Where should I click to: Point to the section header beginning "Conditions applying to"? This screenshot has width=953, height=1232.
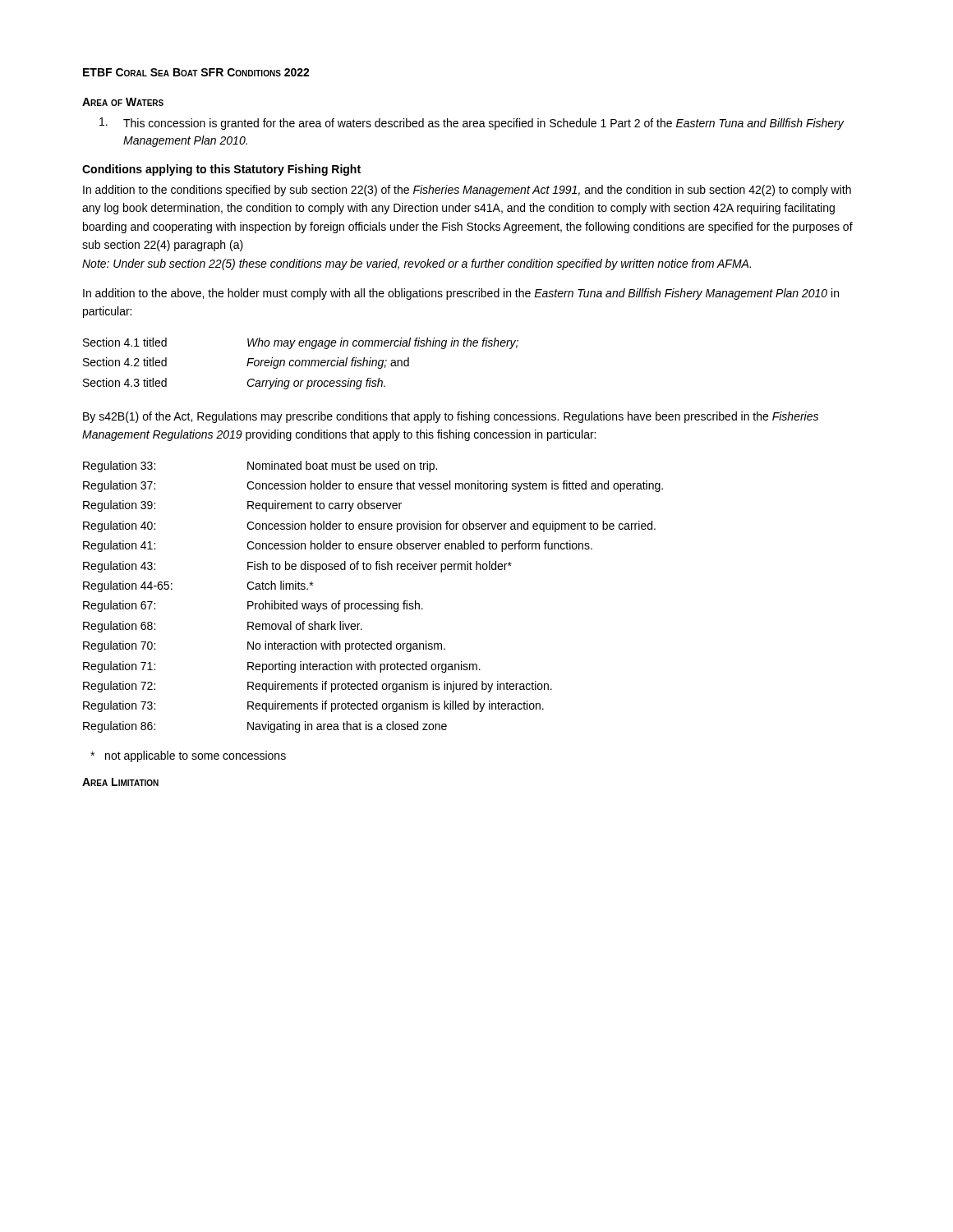point(221,169)
